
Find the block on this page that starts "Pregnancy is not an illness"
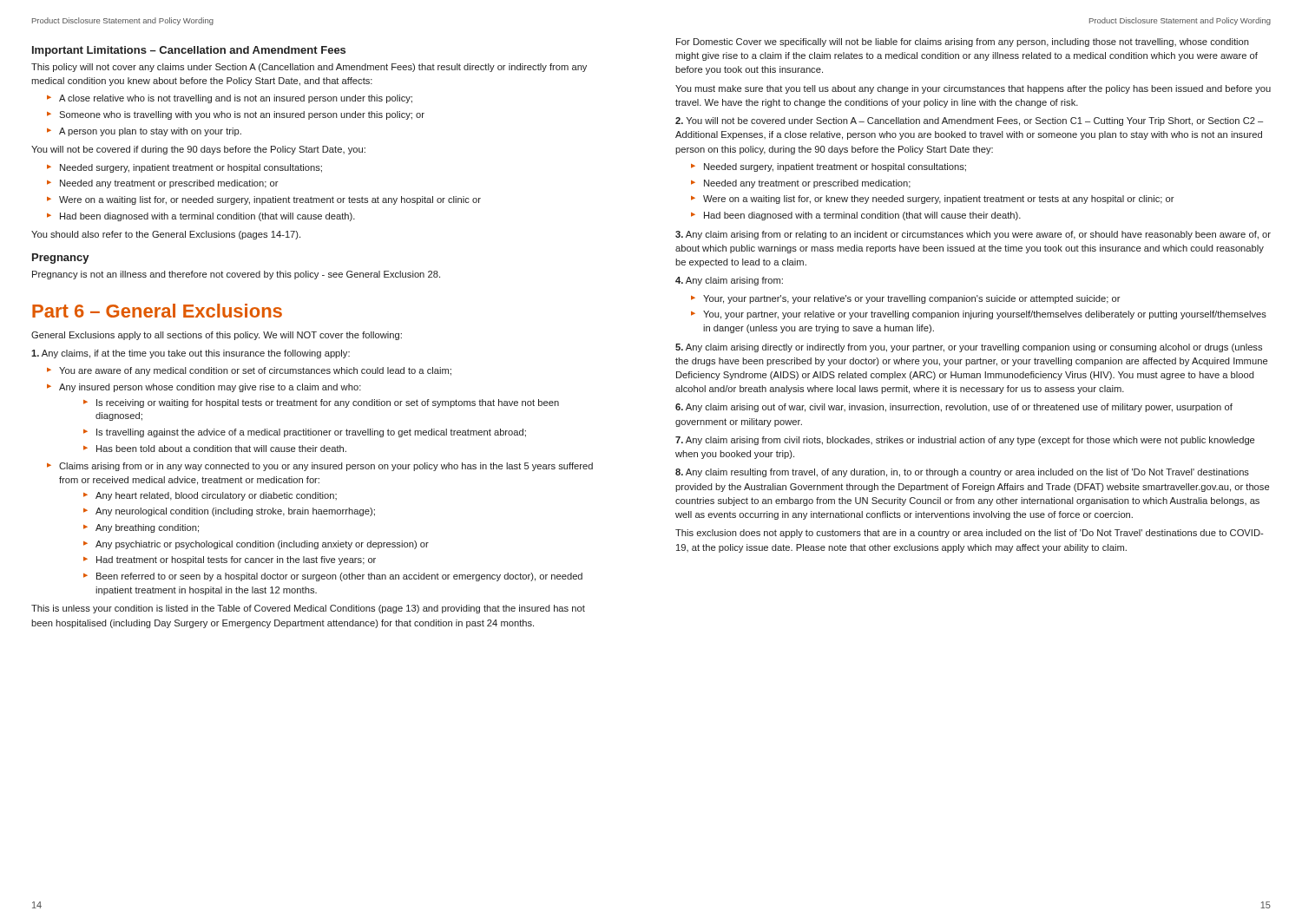pos(318,274)
